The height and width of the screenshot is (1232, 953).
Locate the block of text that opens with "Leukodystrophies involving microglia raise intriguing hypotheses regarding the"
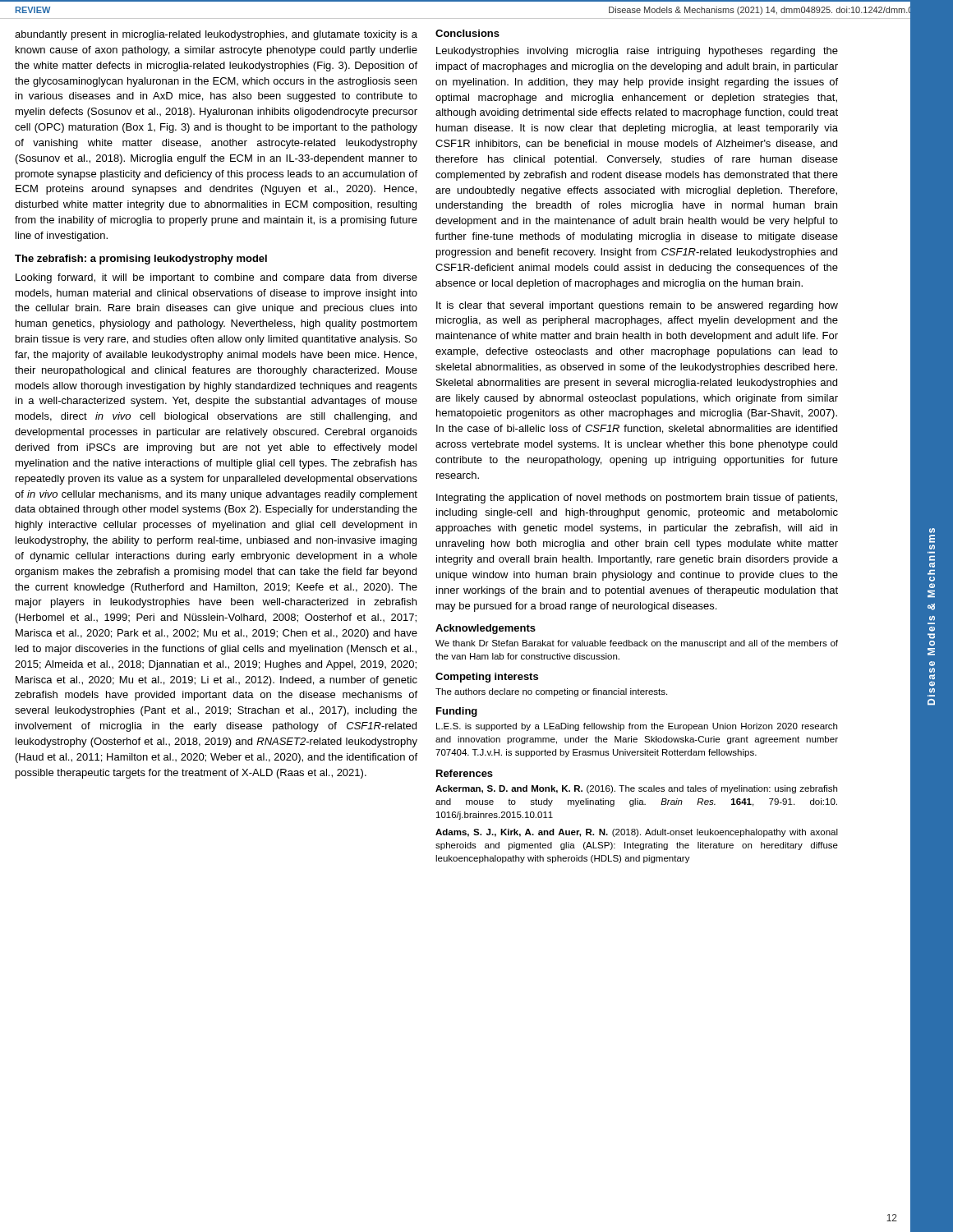tap(637, 329)
